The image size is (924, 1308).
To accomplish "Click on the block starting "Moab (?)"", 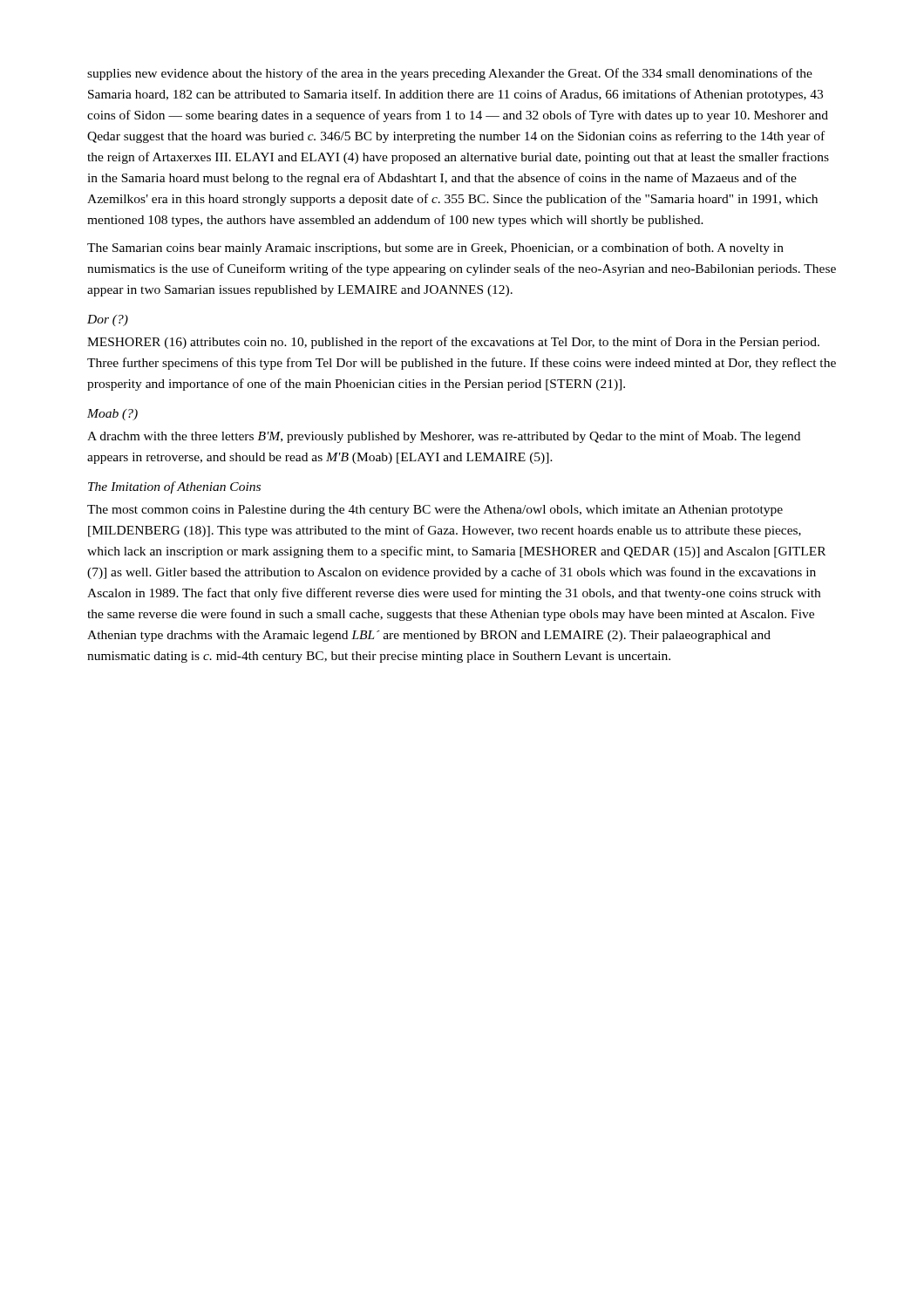I will click(112, 413).
